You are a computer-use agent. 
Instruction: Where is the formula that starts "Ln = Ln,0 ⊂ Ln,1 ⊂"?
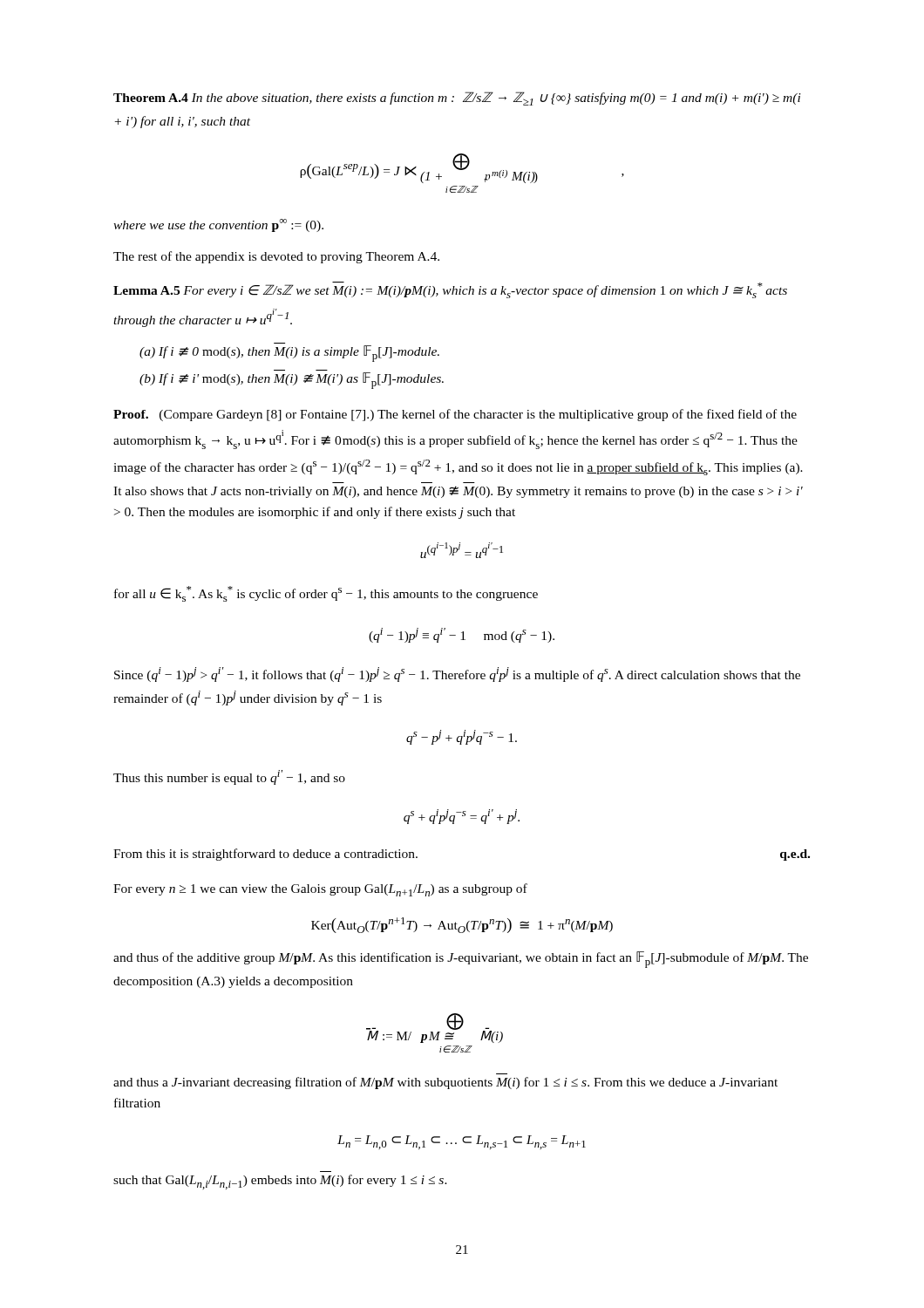(462, 1141)
